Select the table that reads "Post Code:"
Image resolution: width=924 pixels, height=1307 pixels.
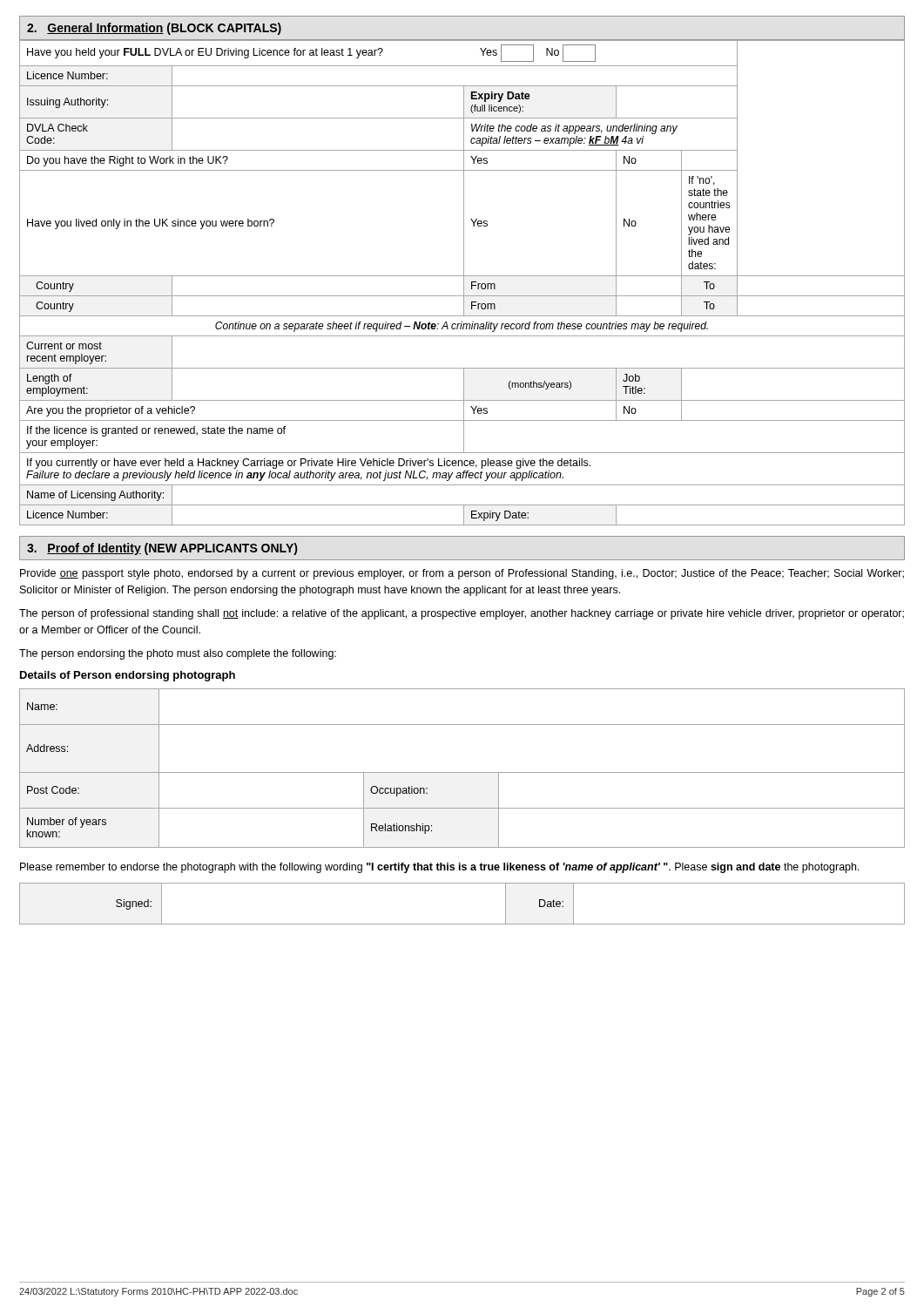point(462,768)
